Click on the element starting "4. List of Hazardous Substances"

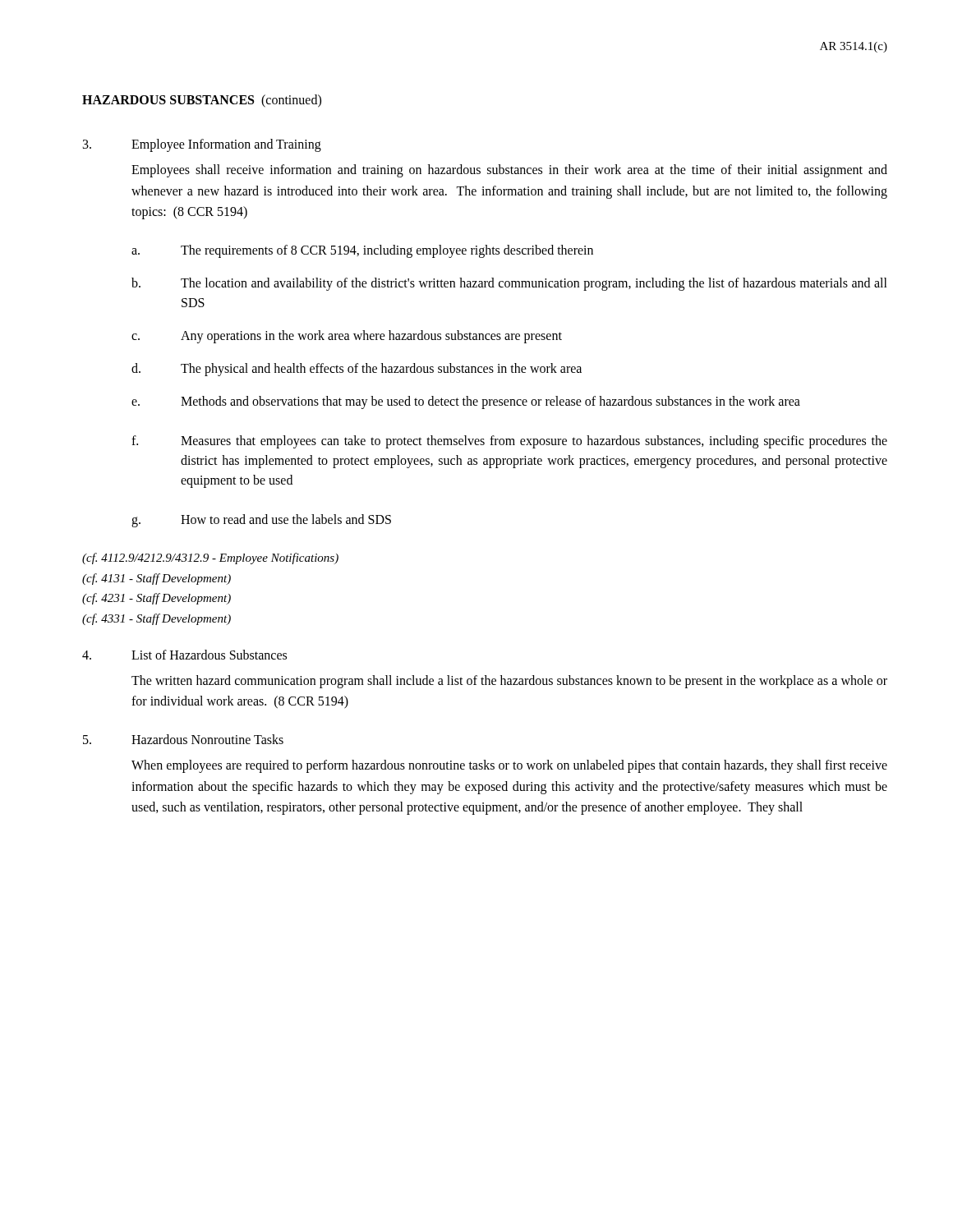184,655
